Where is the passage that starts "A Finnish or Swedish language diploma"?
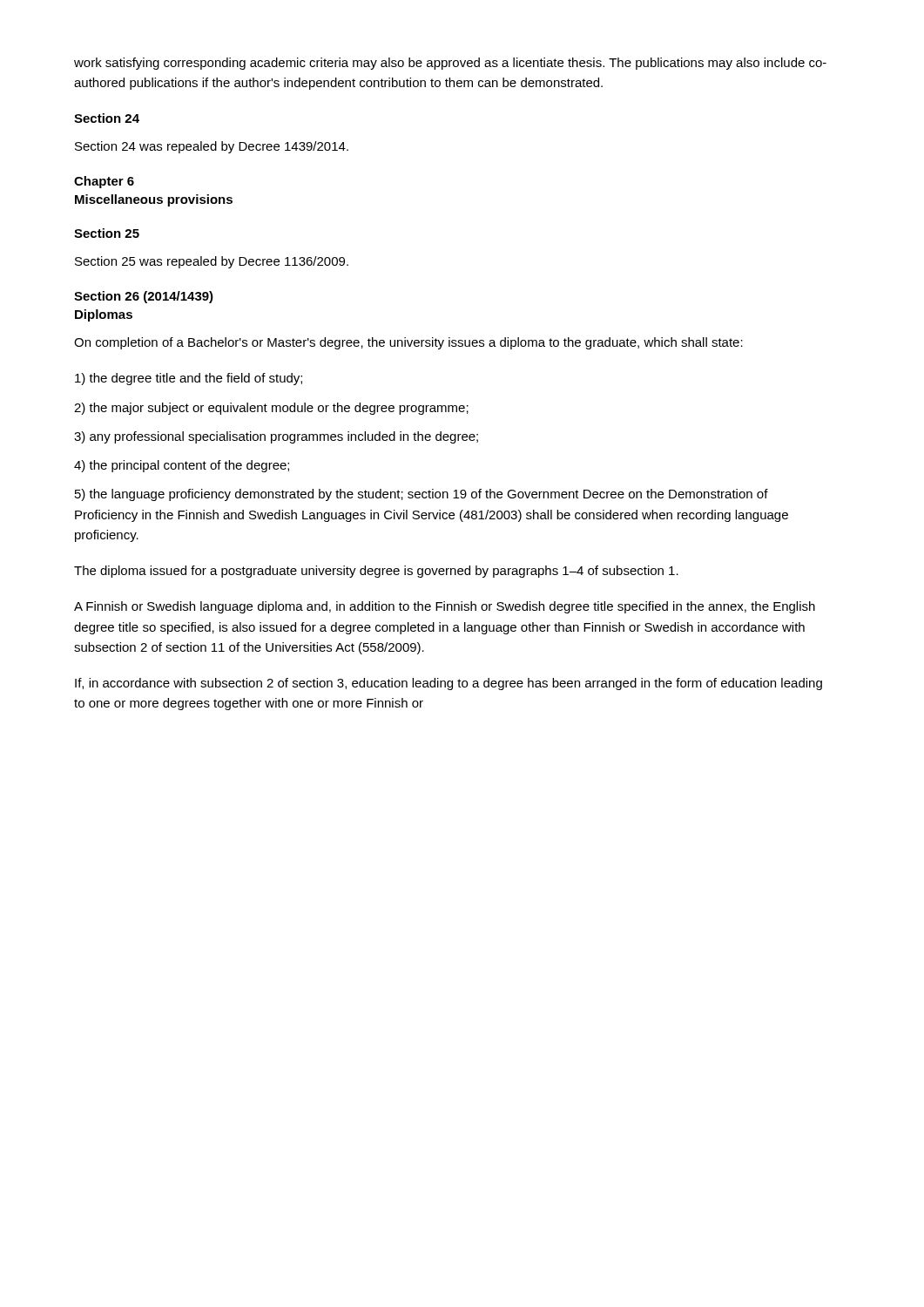 click(x=445, y=627)
